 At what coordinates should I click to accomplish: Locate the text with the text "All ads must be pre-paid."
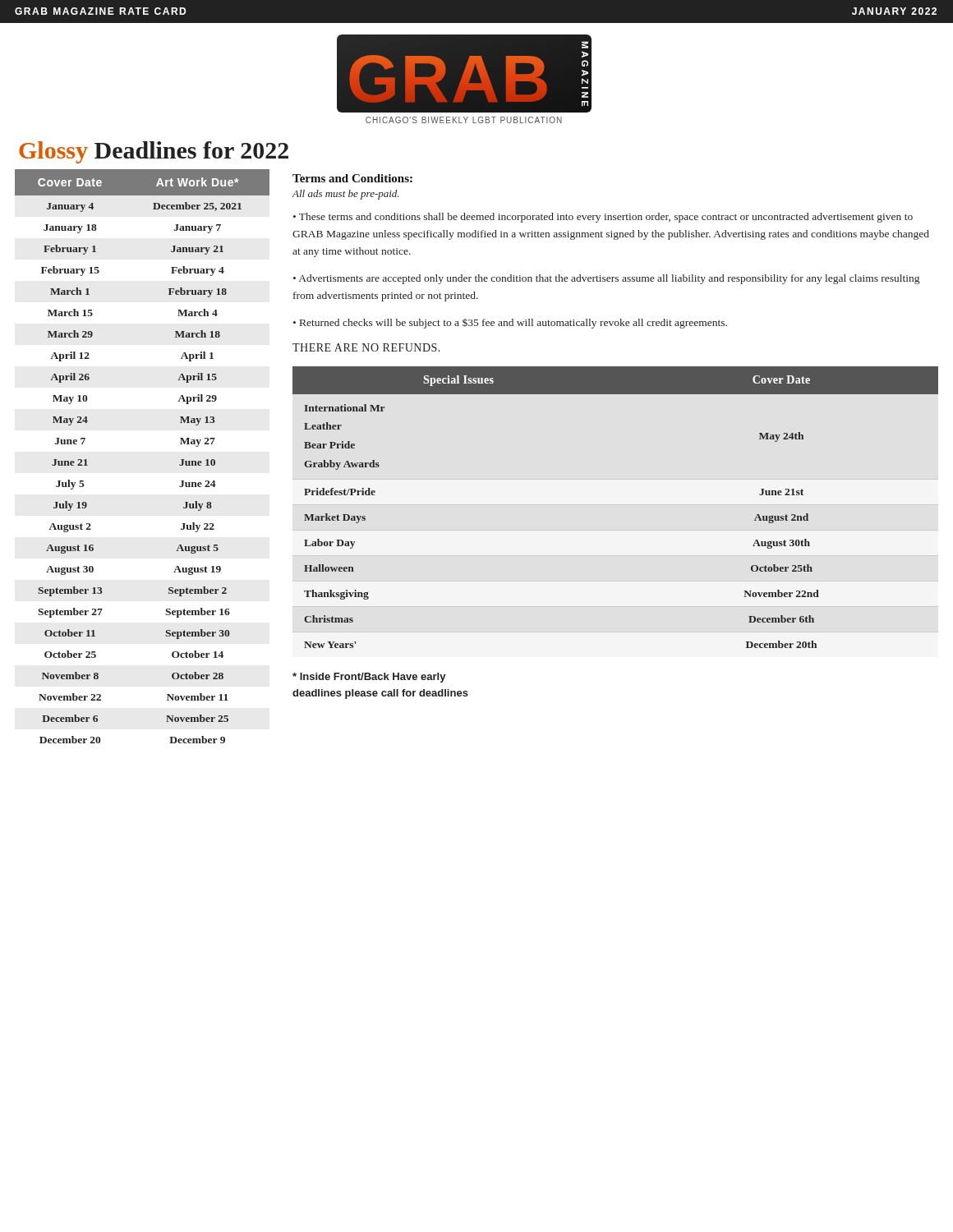tap(346, 193)
